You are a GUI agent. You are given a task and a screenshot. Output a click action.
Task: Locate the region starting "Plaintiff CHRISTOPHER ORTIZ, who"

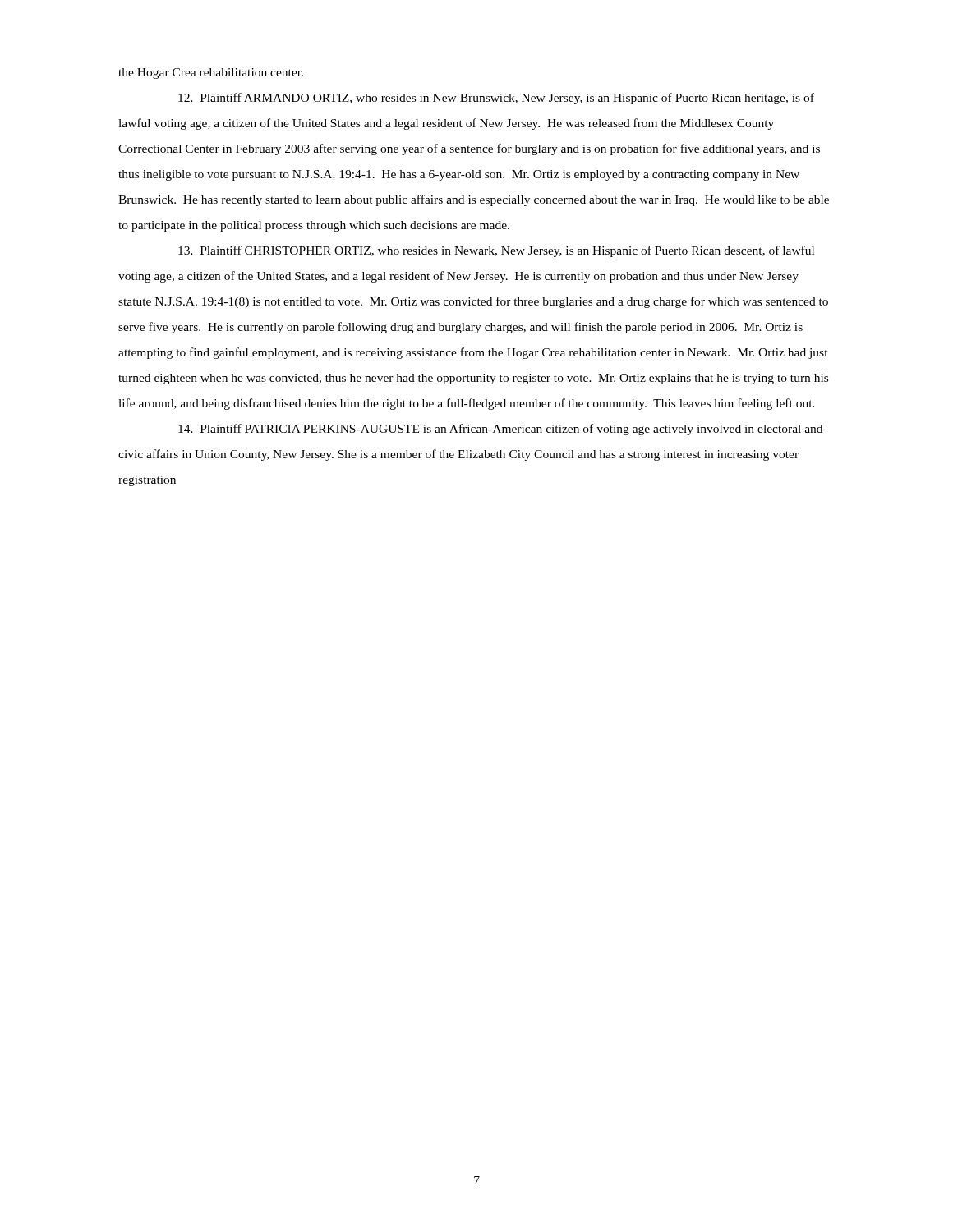coord(476,326)
